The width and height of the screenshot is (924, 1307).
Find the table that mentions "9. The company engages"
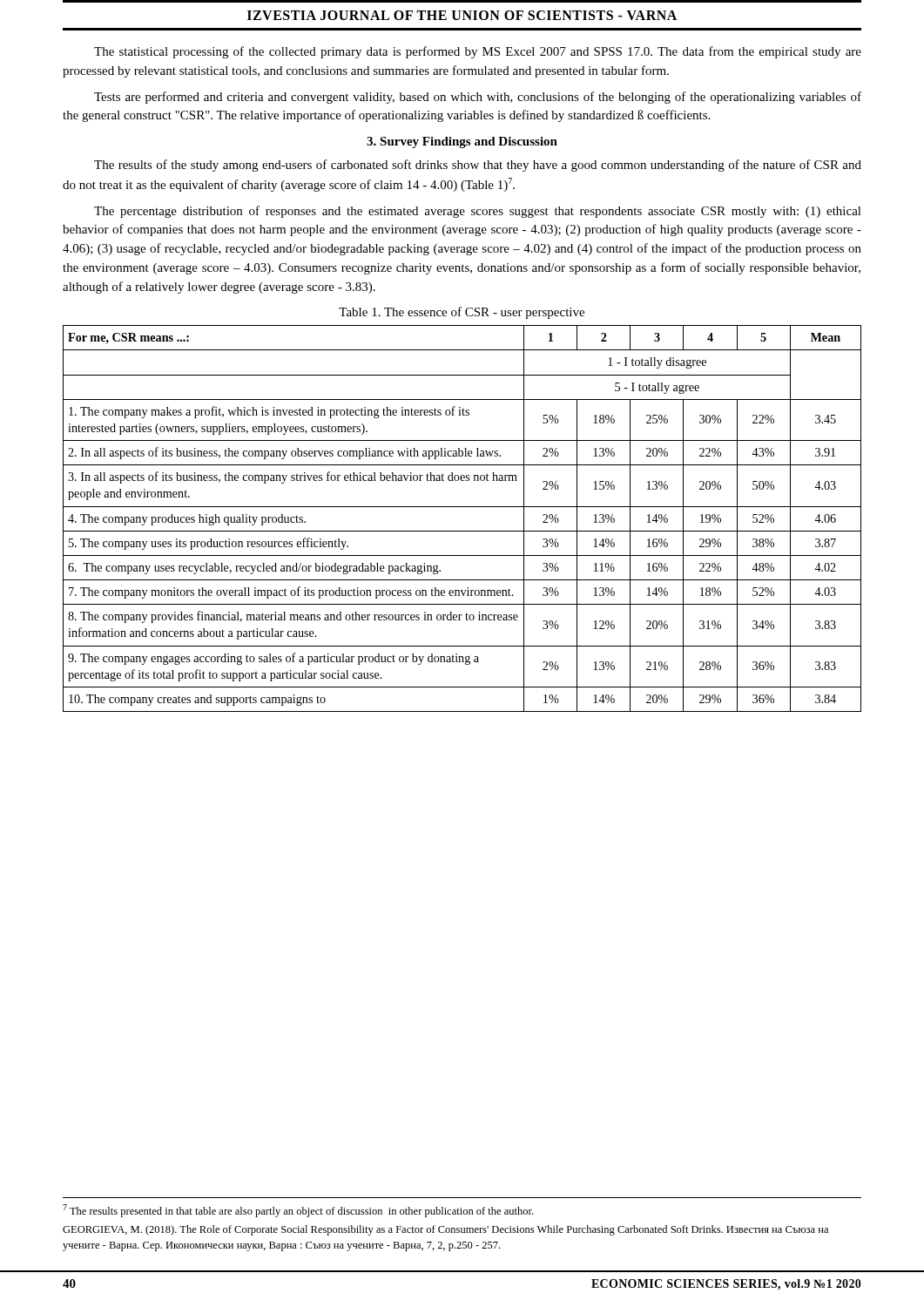tap(462, 519)
